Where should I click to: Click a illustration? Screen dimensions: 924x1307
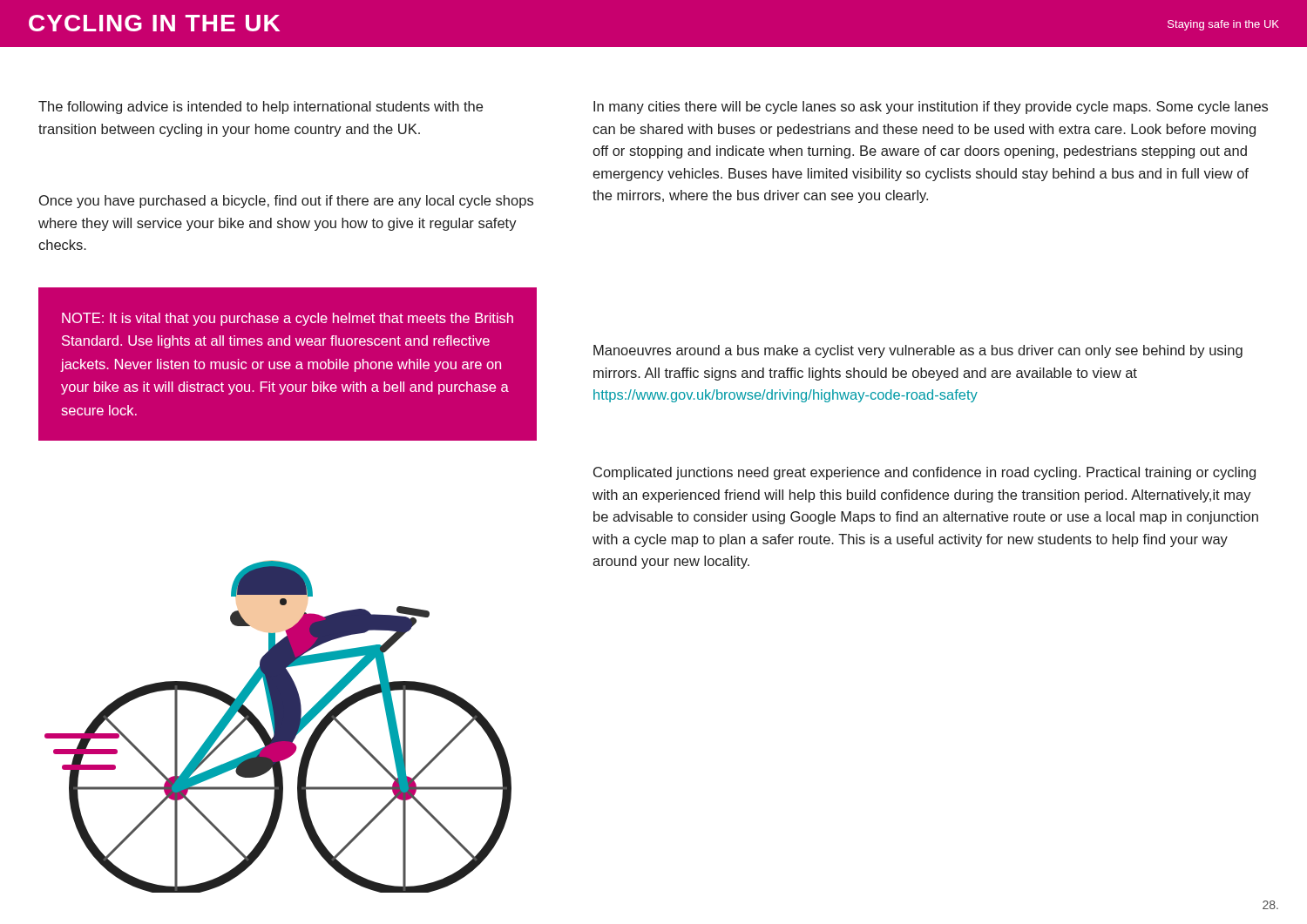(291, 684)
